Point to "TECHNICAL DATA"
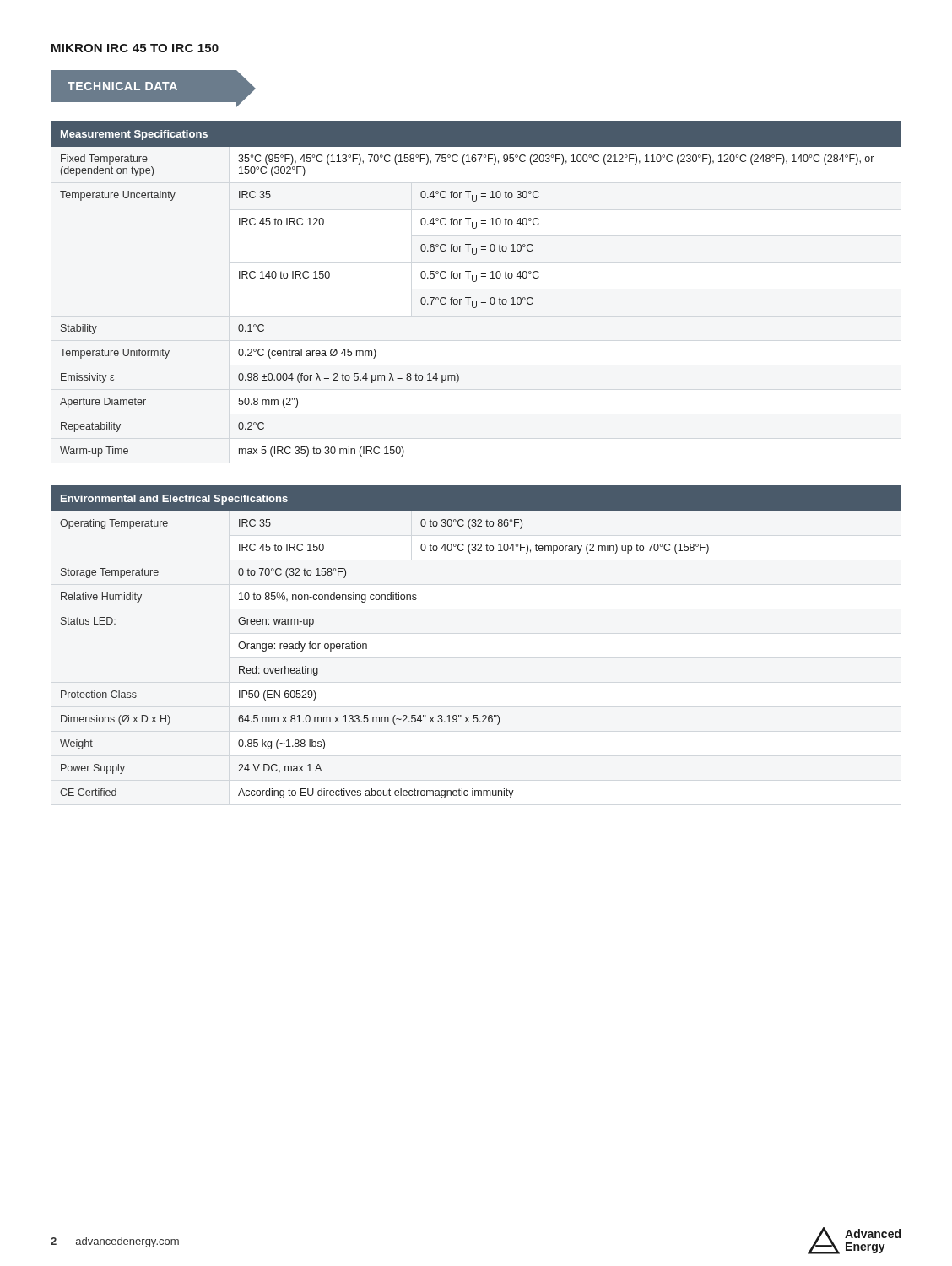 coord(143,86)
